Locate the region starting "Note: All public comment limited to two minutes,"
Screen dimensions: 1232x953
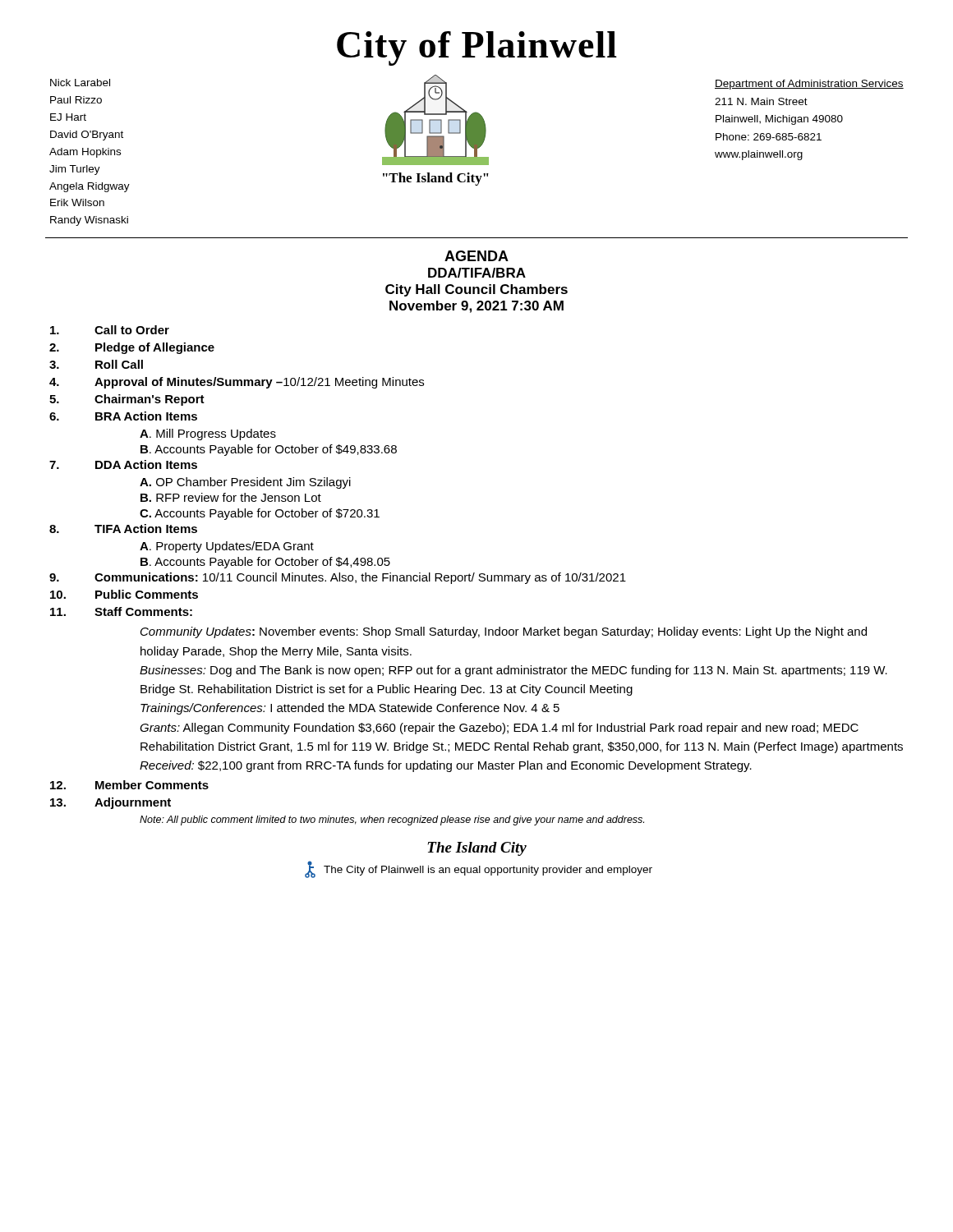393,820
